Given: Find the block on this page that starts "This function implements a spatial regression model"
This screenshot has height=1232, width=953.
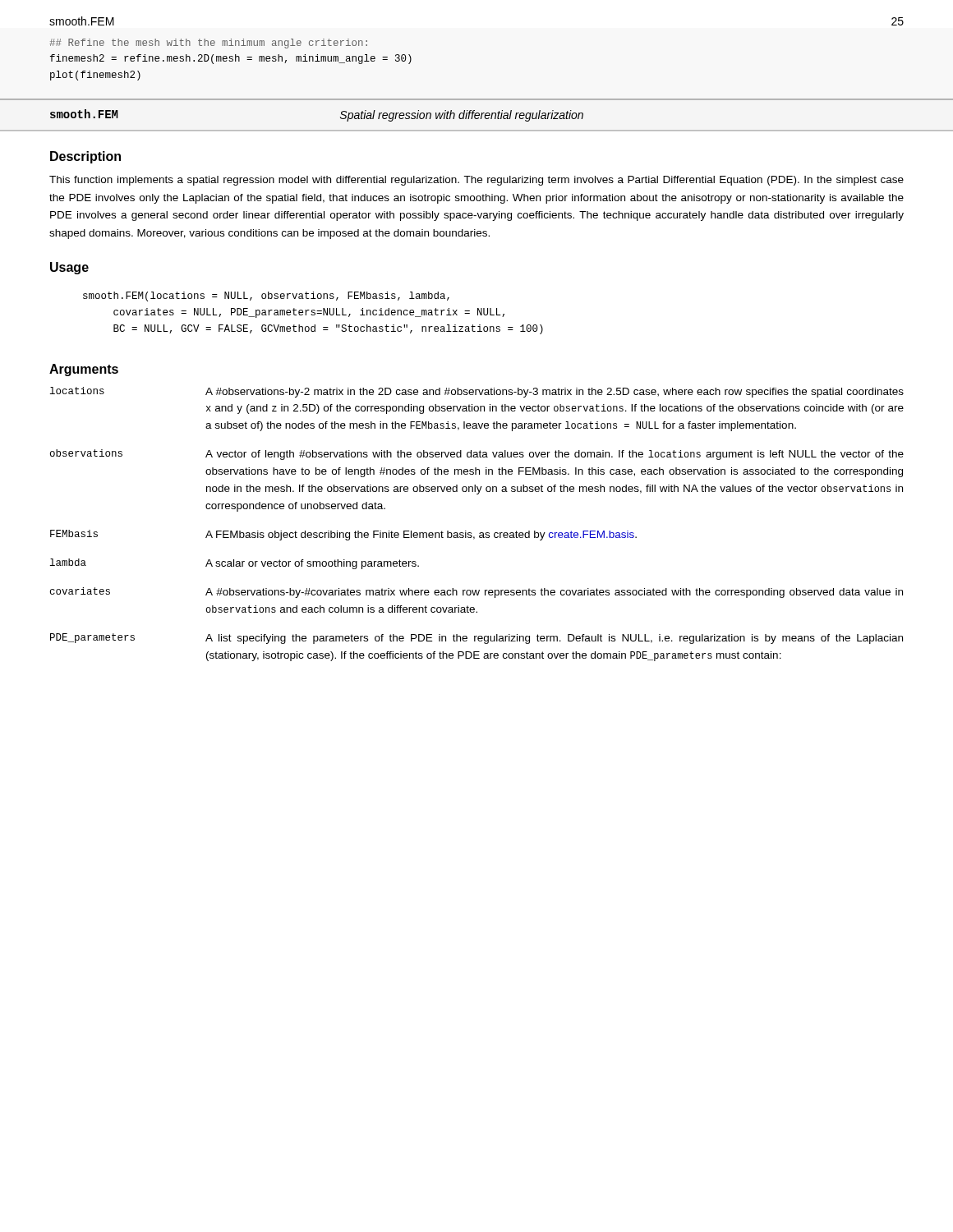Looking at the screenshot, I should (x=476, y=206).
